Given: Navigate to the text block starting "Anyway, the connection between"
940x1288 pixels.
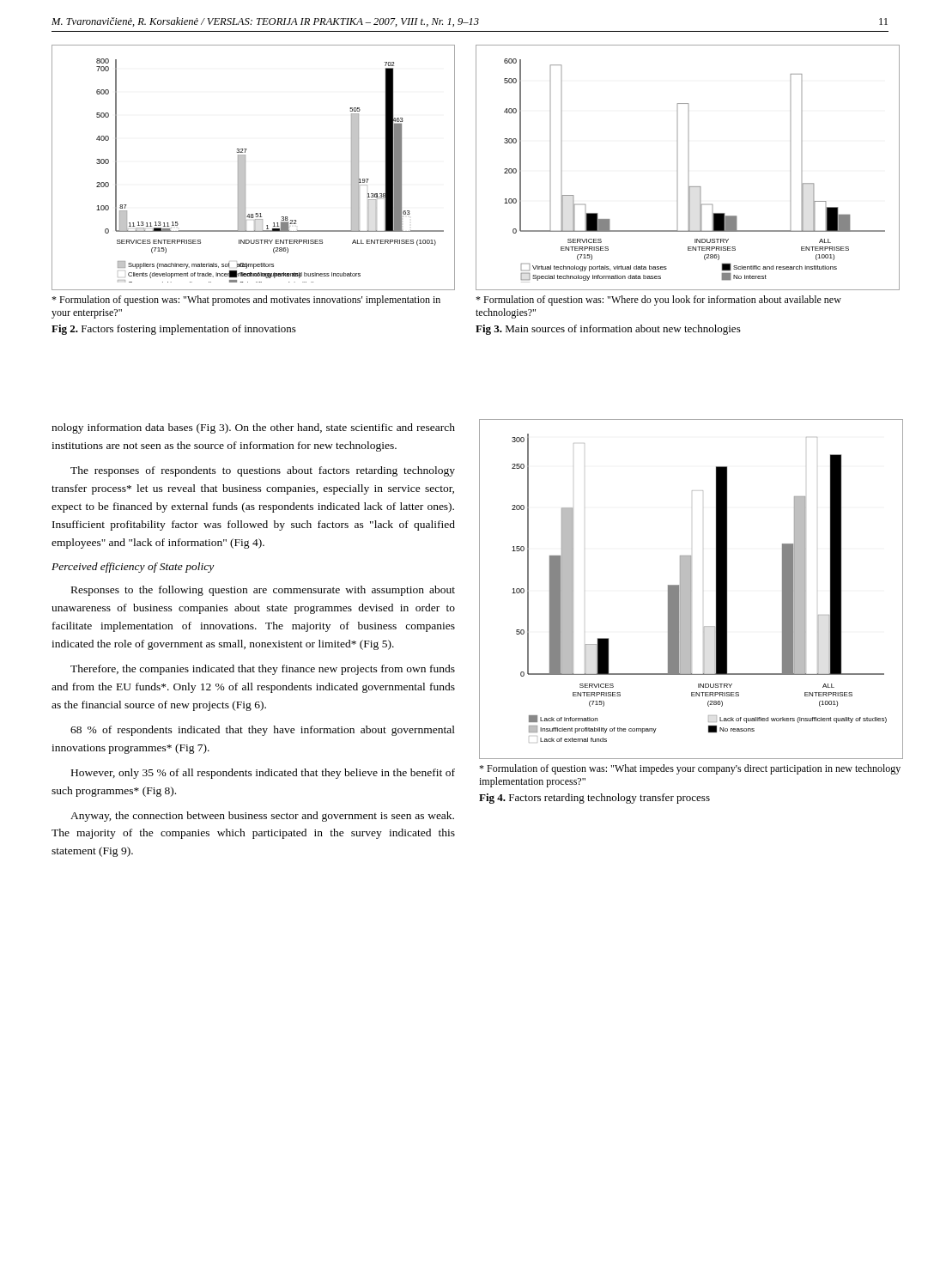Looking at the screenshot, I should click(x=253, y=833).
